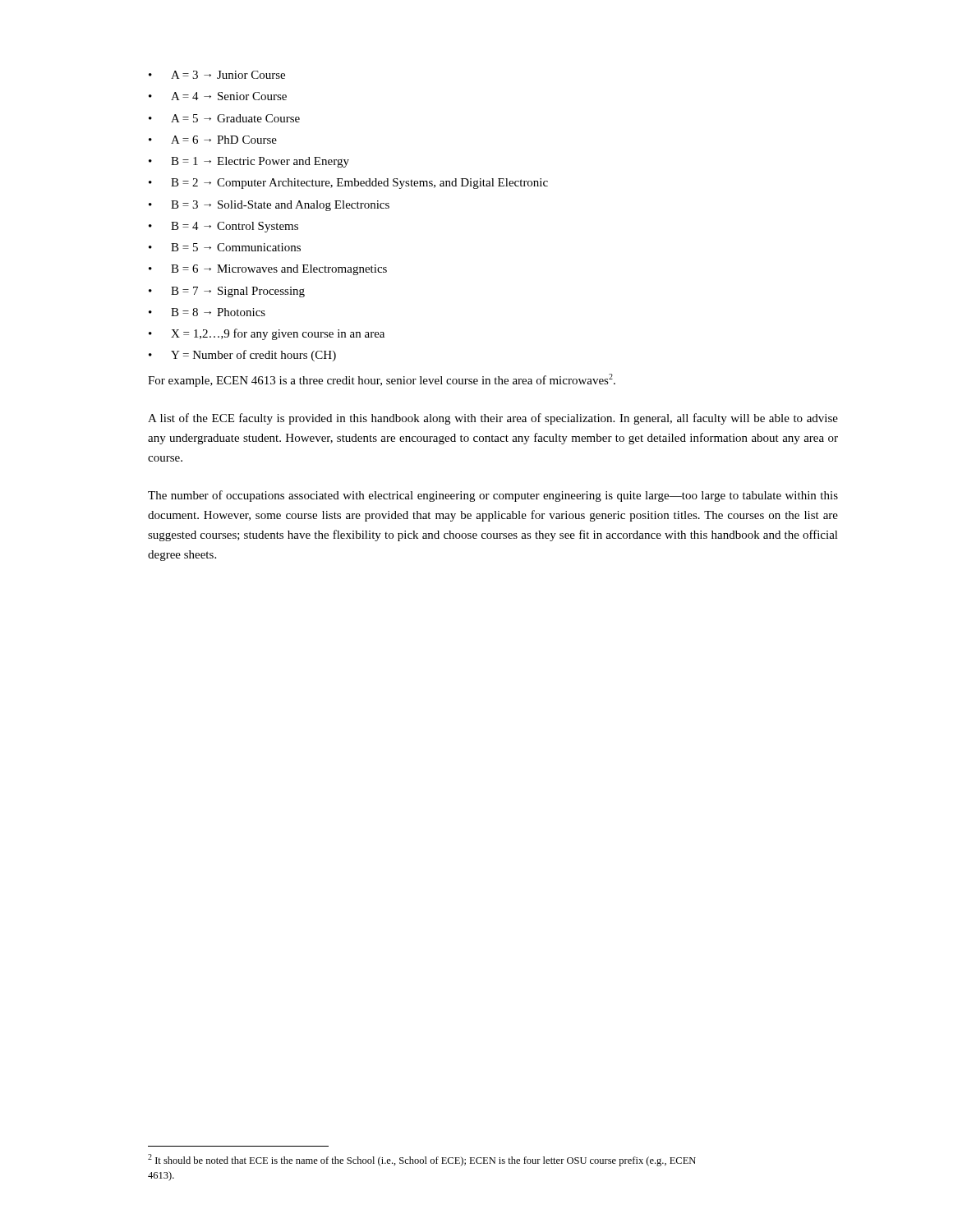Viewport: 953px width, 1232px height.
Task: Where does it say "• B = 8 → Photonics"?
Action: point(207,312)
